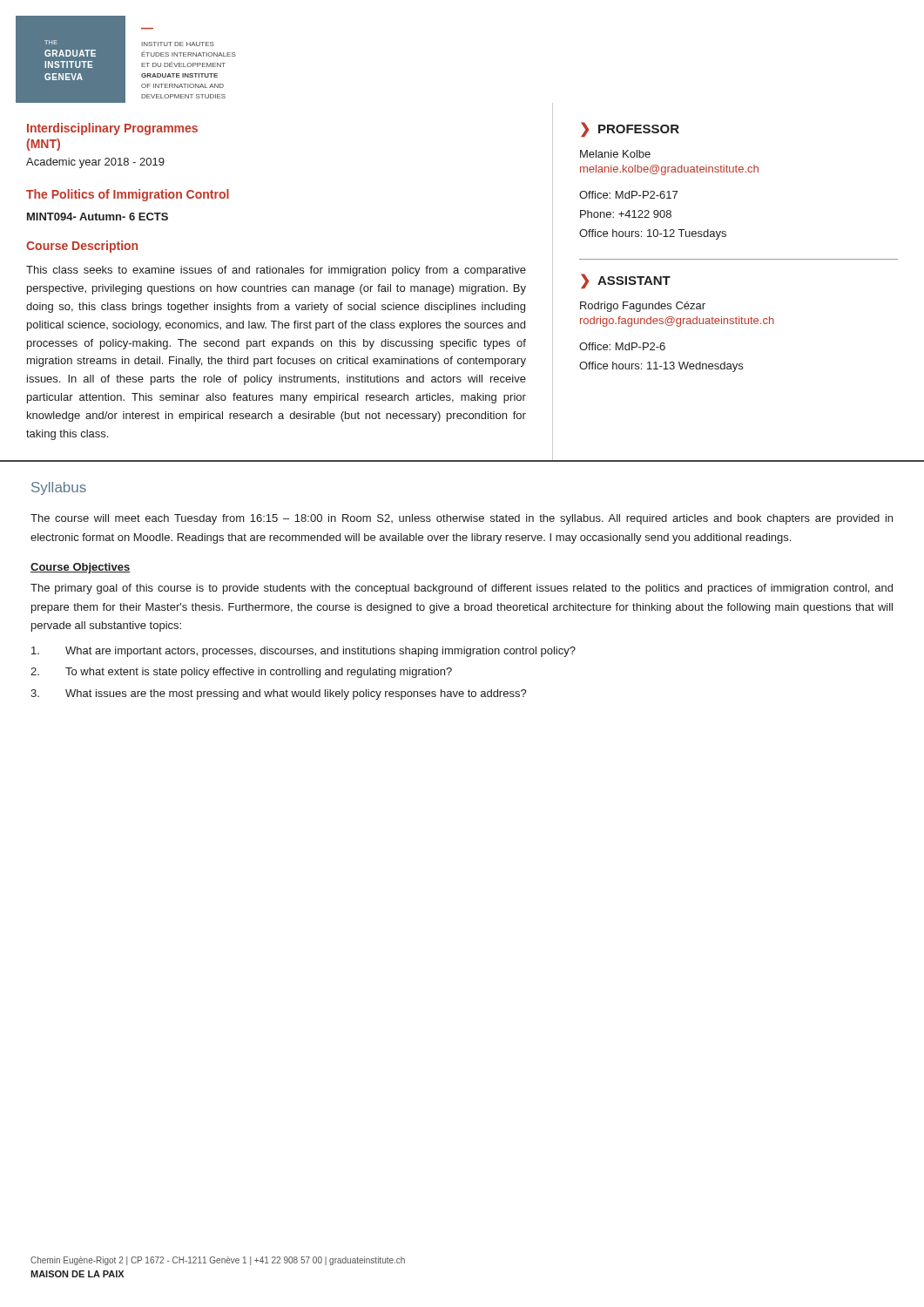
Task: Point to the section header beginning "The Politics of Immigration"
Action: (x=128, y=195)
